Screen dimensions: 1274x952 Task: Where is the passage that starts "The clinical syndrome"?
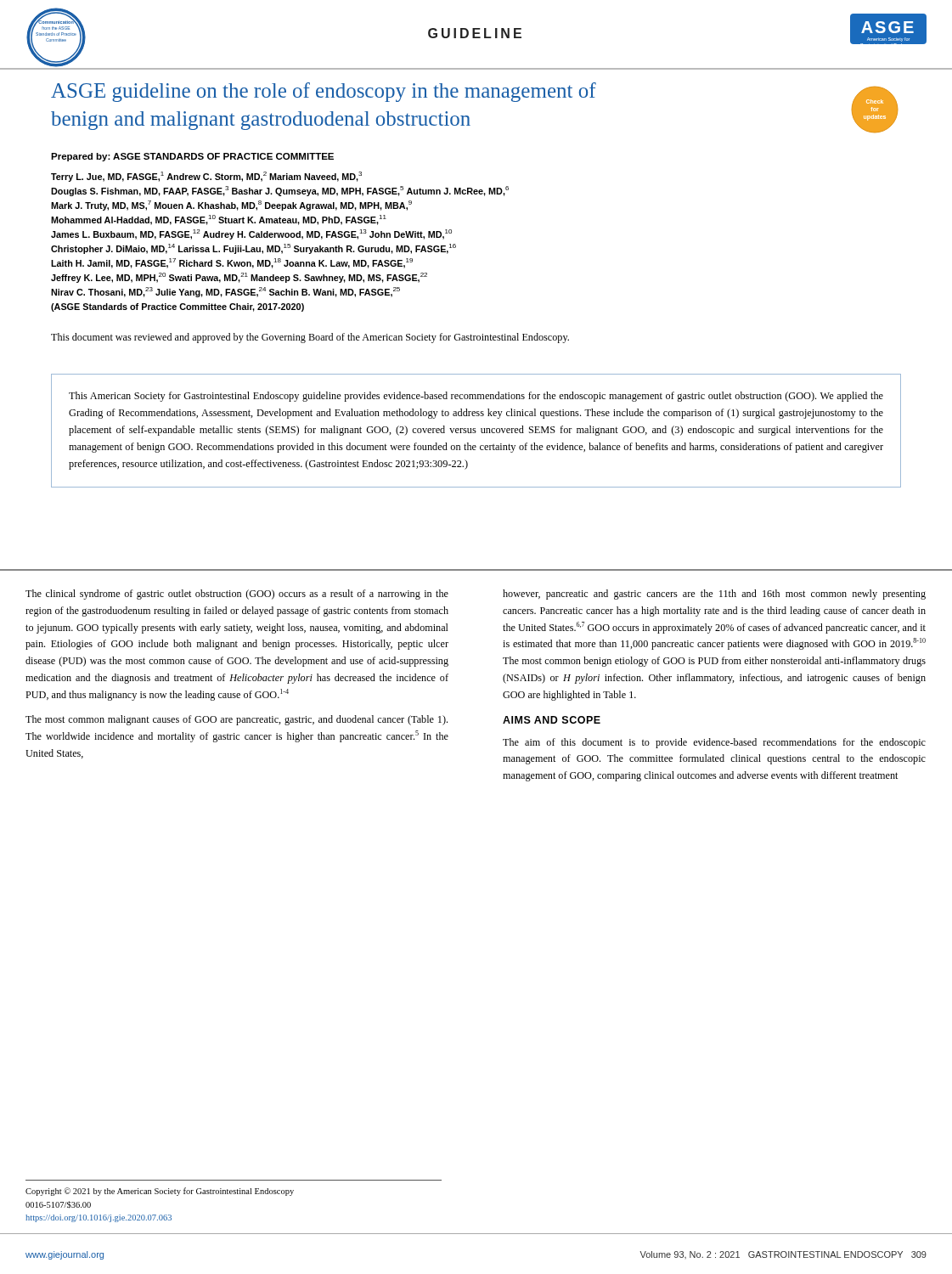tap(237, 674)
